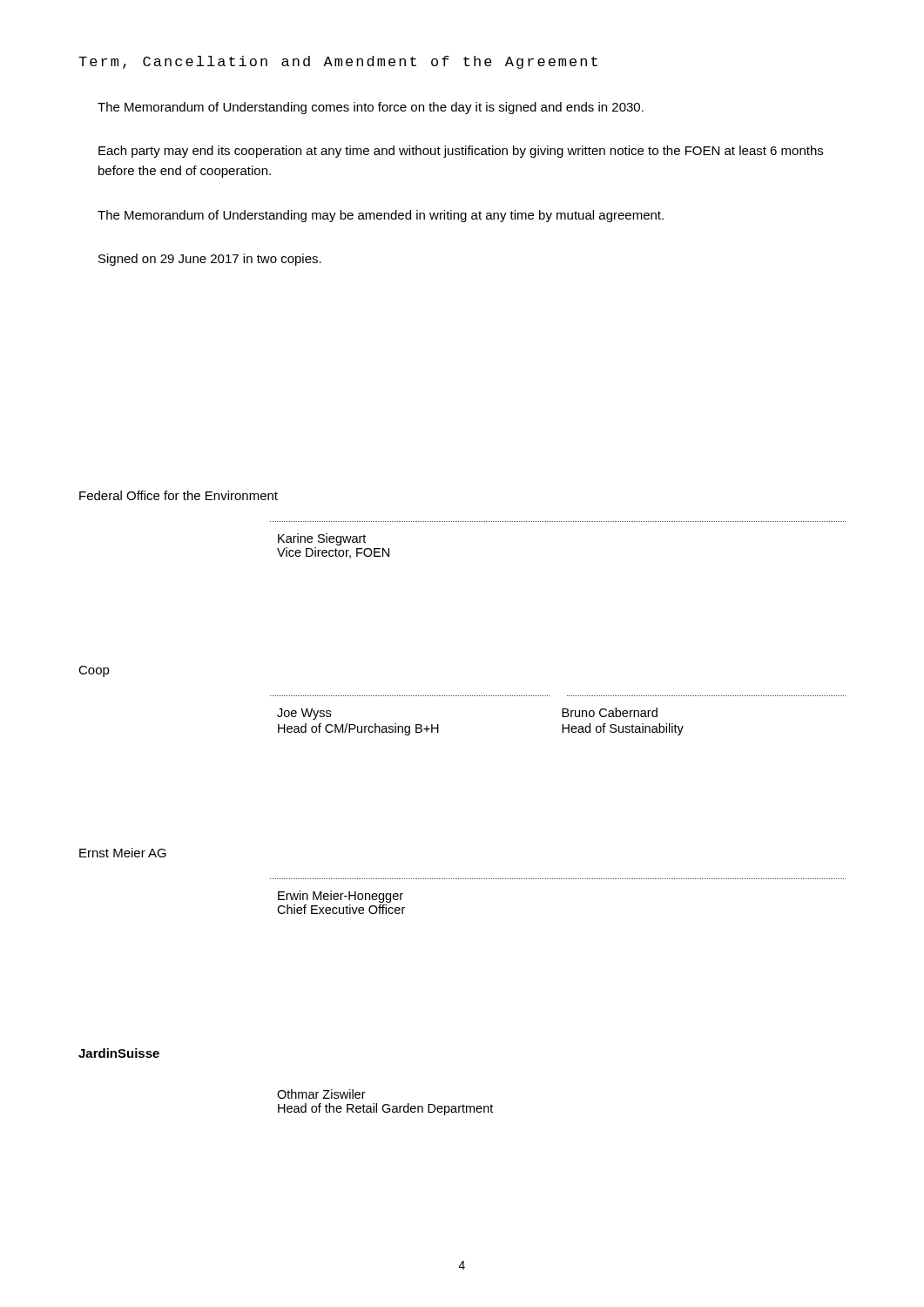Locate the passage starting "Term, Cancellation and Amendment of"

(462, 62)
